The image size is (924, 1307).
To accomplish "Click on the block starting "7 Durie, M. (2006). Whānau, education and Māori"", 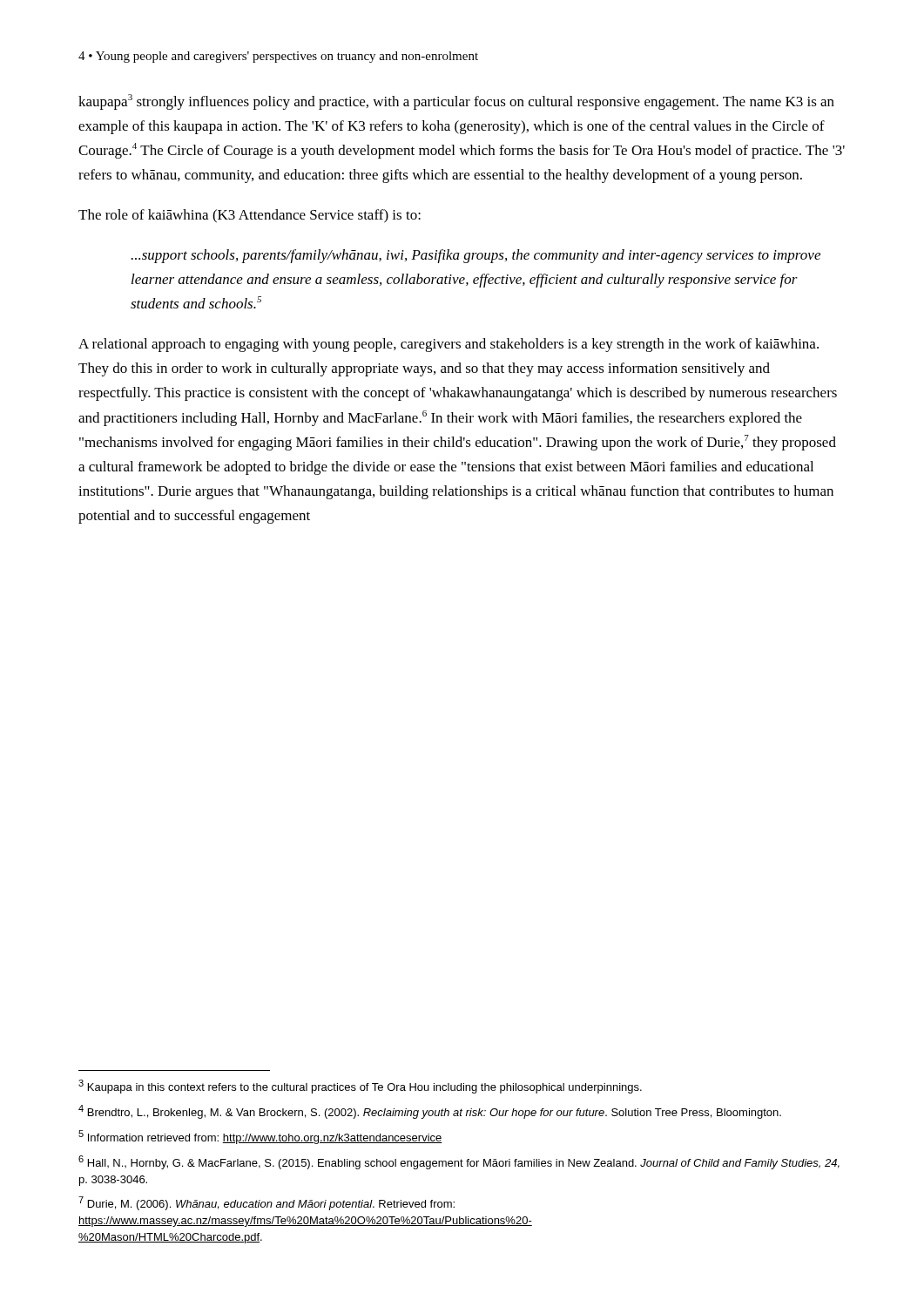I will [x=305, y=1220].
